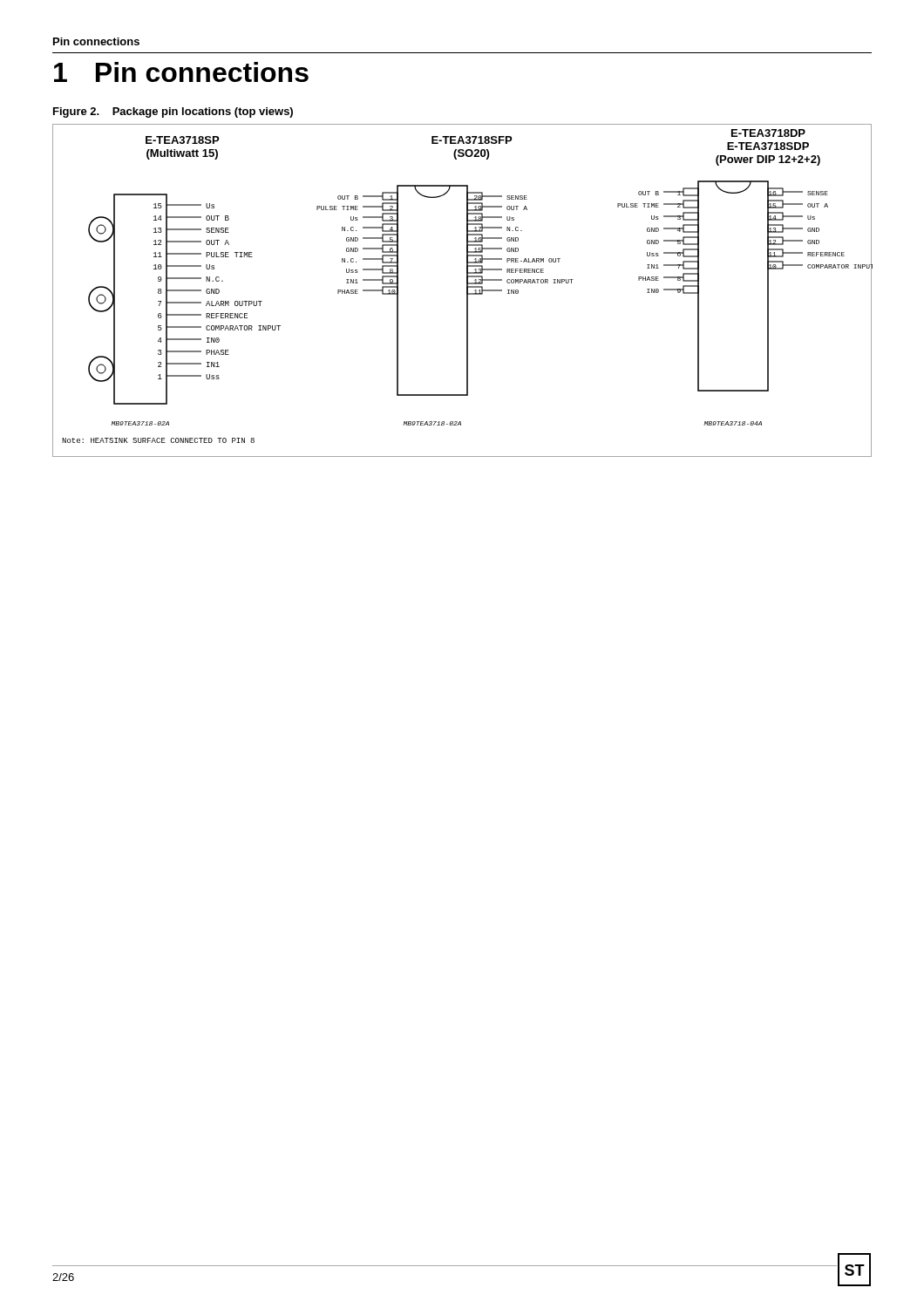The width and height of the screenshot is (924, 1308).
Task: Click where it says "1 Pin connections"
Action: point(181,73)
